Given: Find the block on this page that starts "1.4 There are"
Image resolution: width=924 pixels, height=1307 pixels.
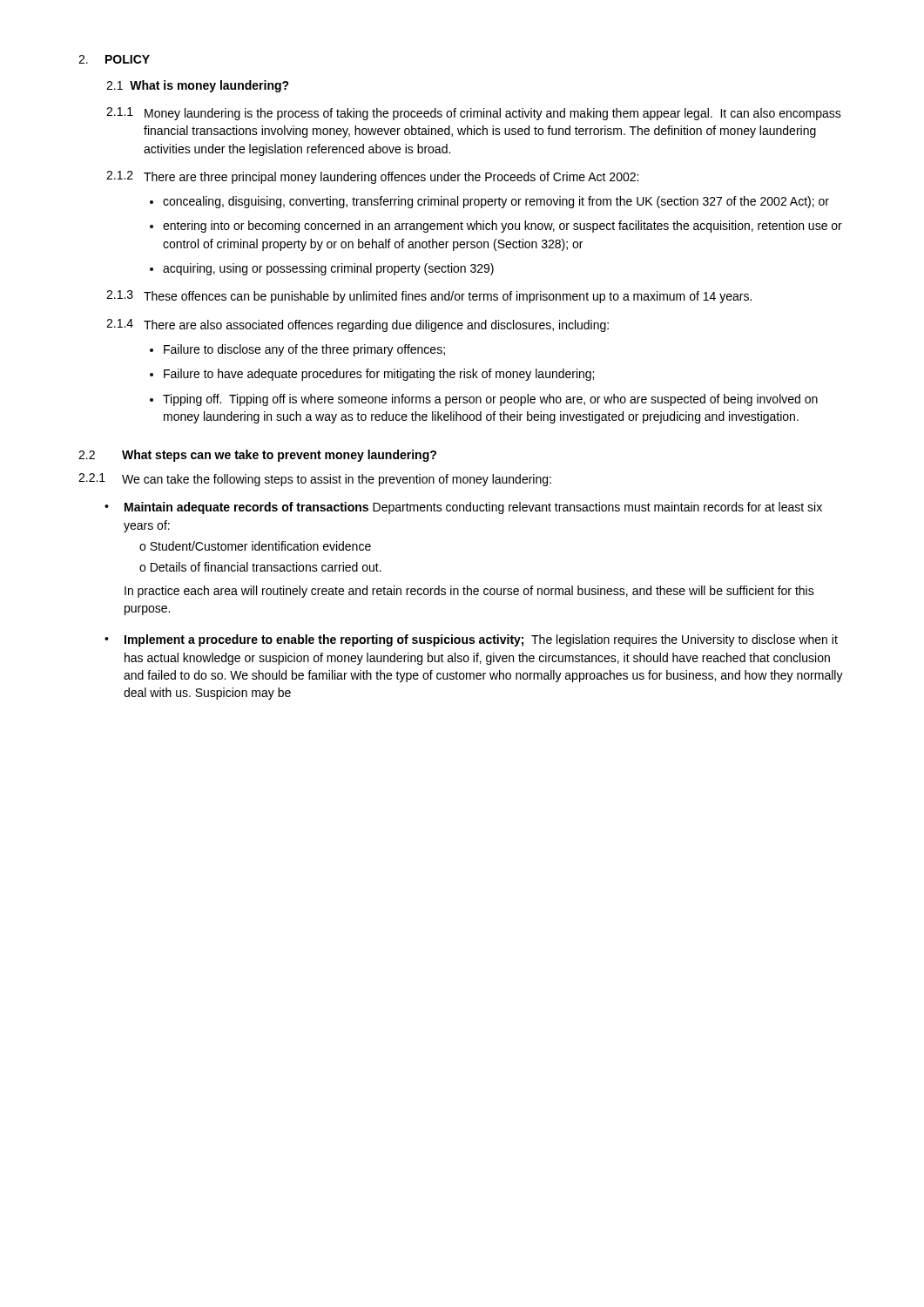Looking at the screenshot, I should [x=462, y=374].
